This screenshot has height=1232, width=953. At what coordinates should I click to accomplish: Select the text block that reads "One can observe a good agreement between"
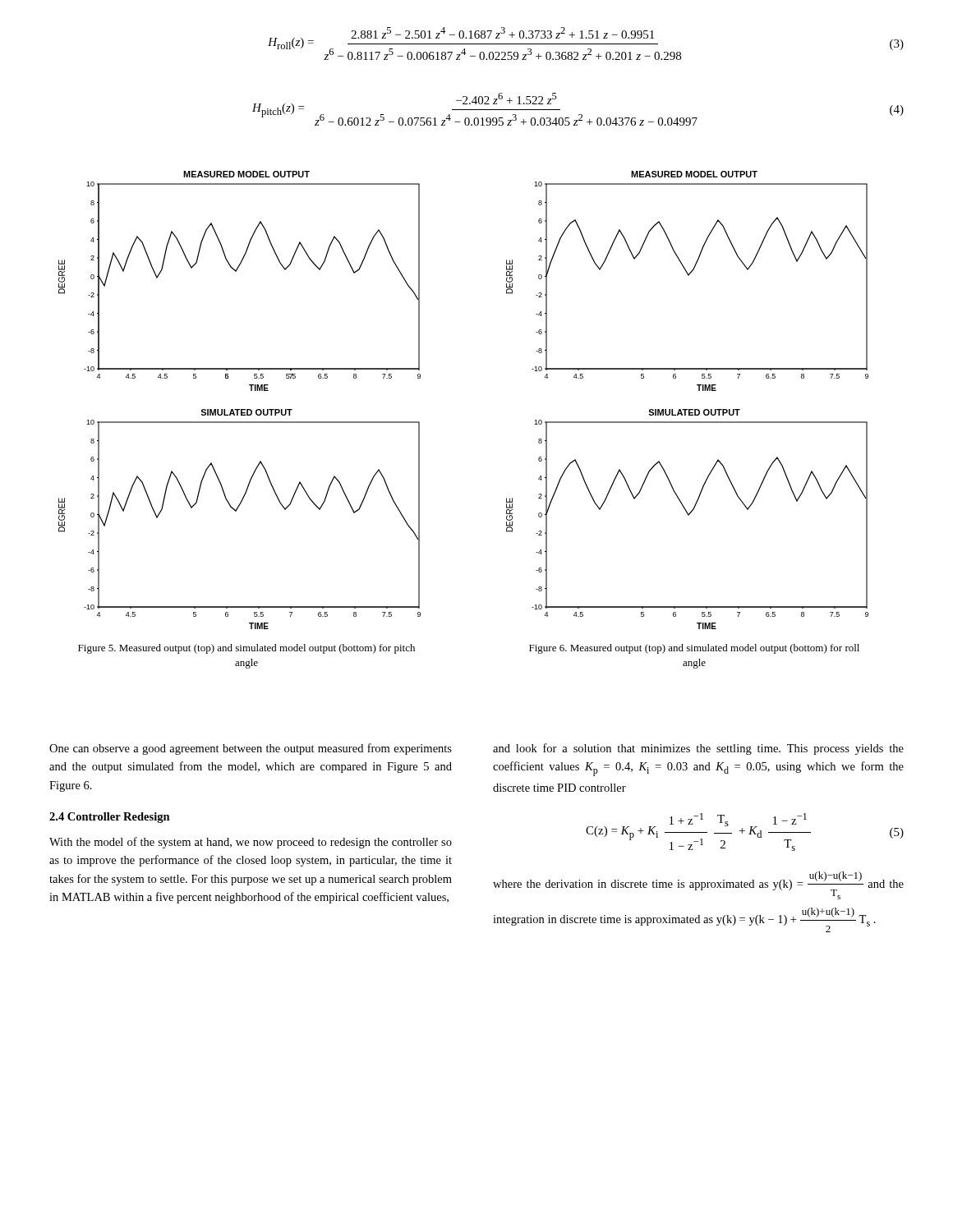click(251, 749)
